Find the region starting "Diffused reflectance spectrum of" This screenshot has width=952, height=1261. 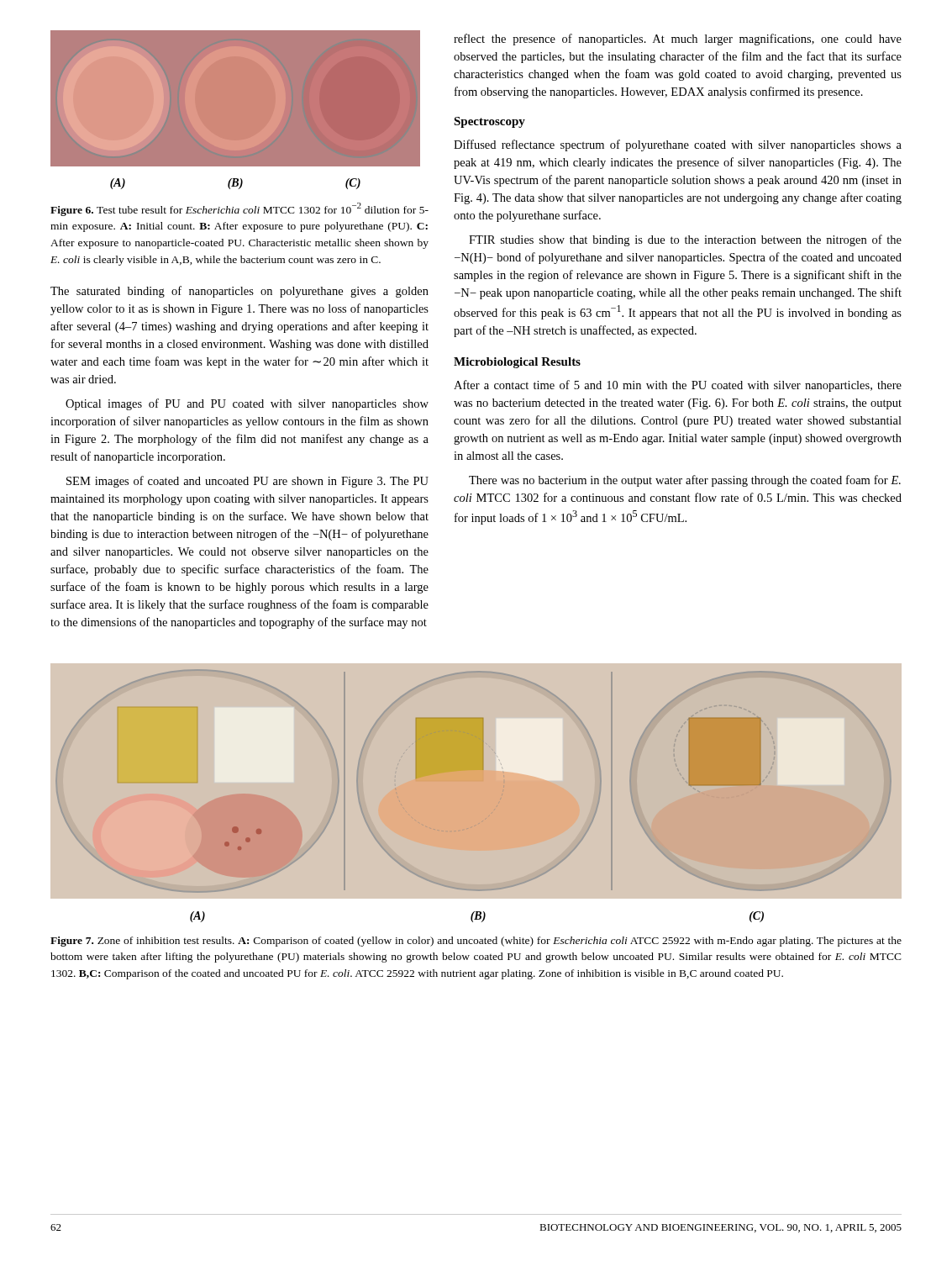678,238
